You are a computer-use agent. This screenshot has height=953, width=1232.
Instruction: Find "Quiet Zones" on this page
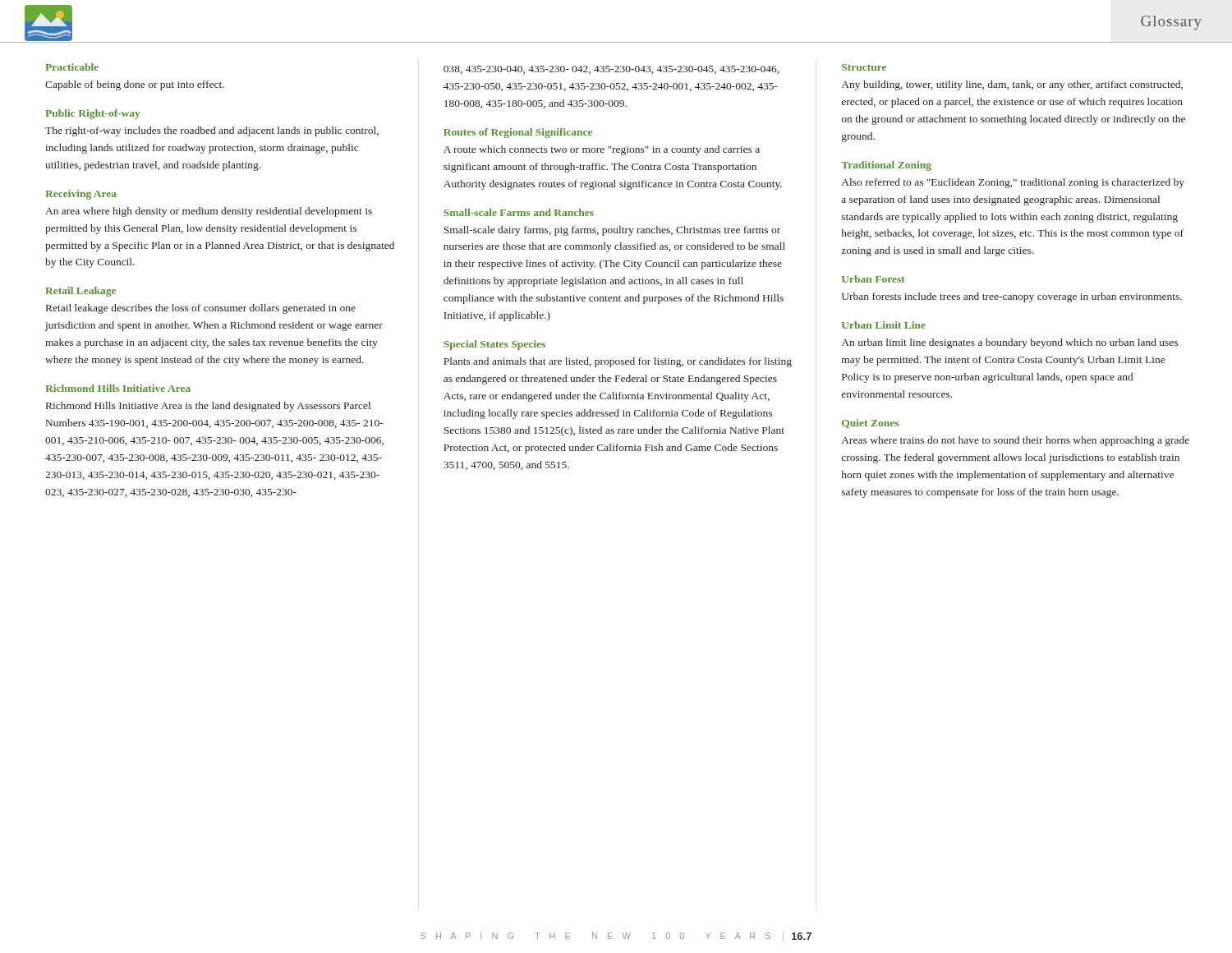870,423
